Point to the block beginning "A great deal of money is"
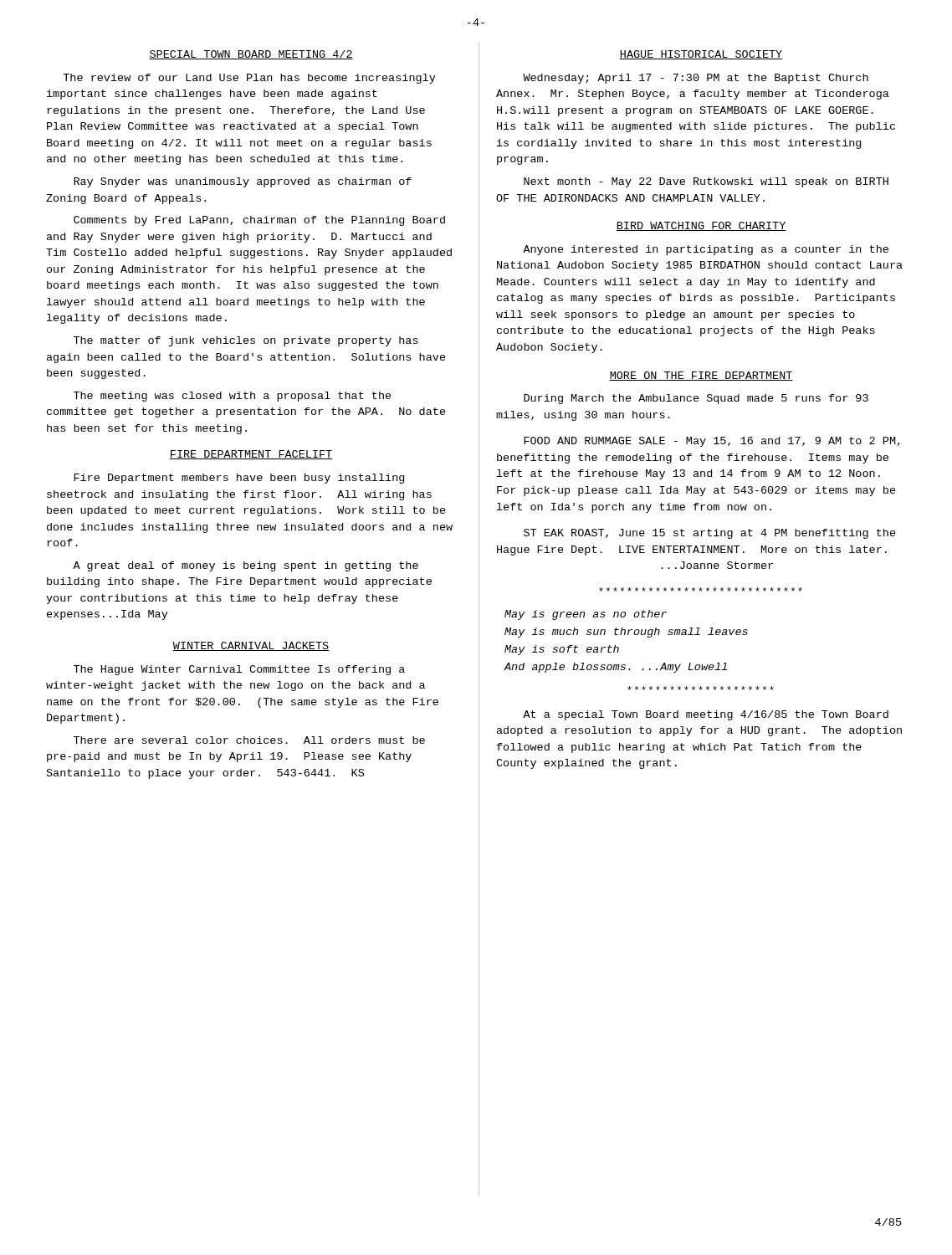Viewport: 952px width, 1255px height. (x=239, y=590)
